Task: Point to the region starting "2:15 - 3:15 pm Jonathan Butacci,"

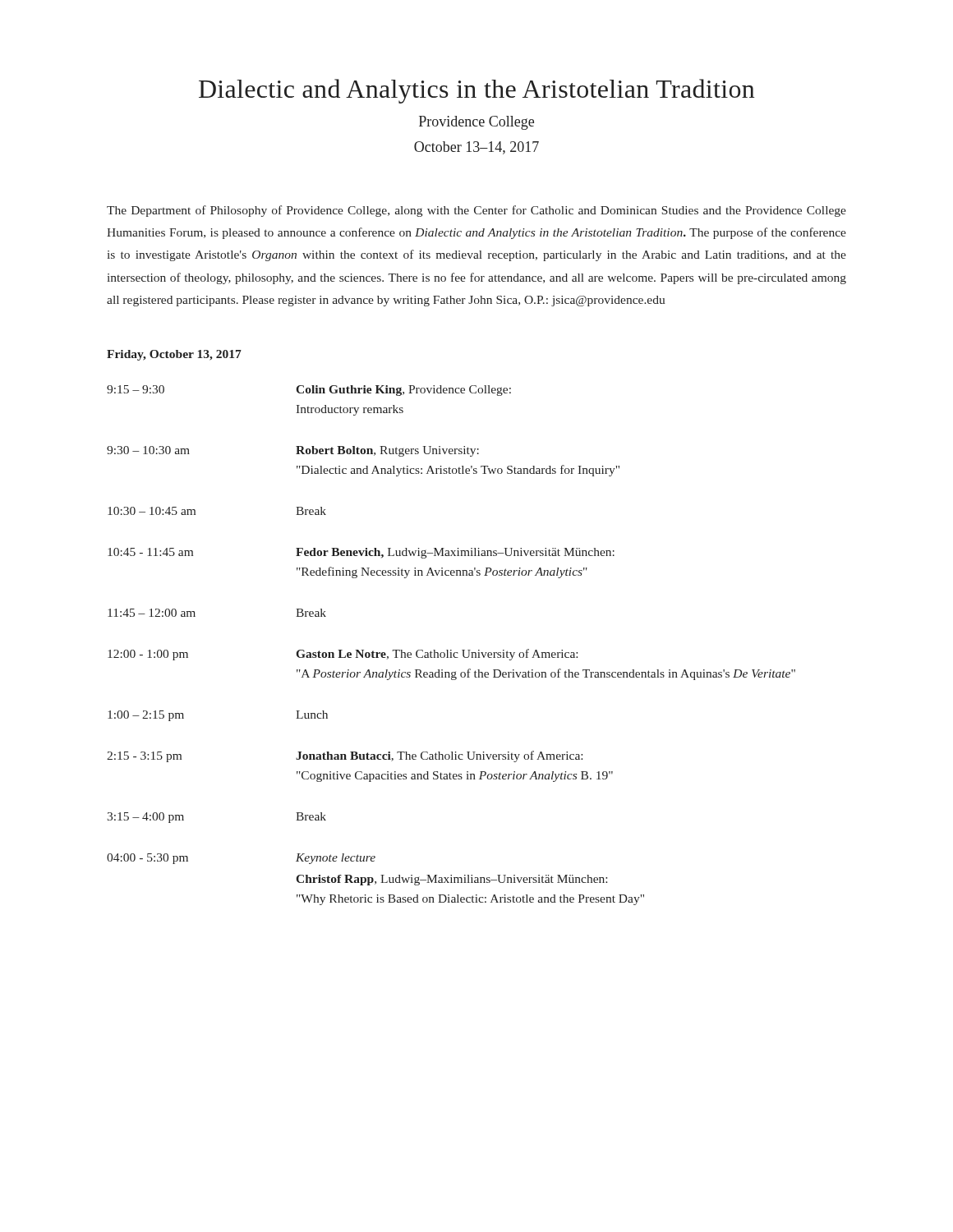Action: pyautogui.click(x=476, y=776)
